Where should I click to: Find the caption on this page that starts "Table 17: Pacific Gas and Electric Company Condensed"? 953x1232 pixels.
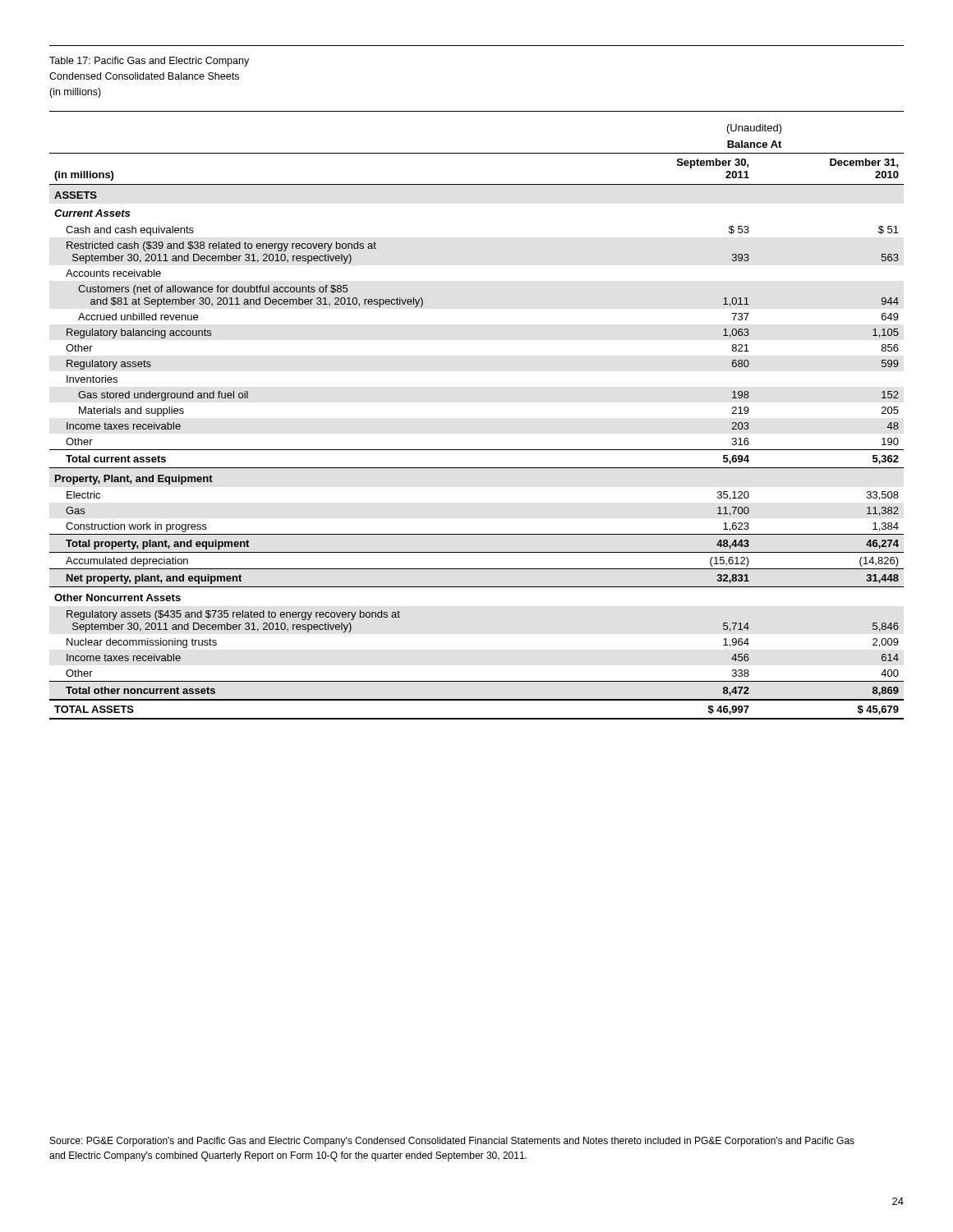click(x=149, y=76)
